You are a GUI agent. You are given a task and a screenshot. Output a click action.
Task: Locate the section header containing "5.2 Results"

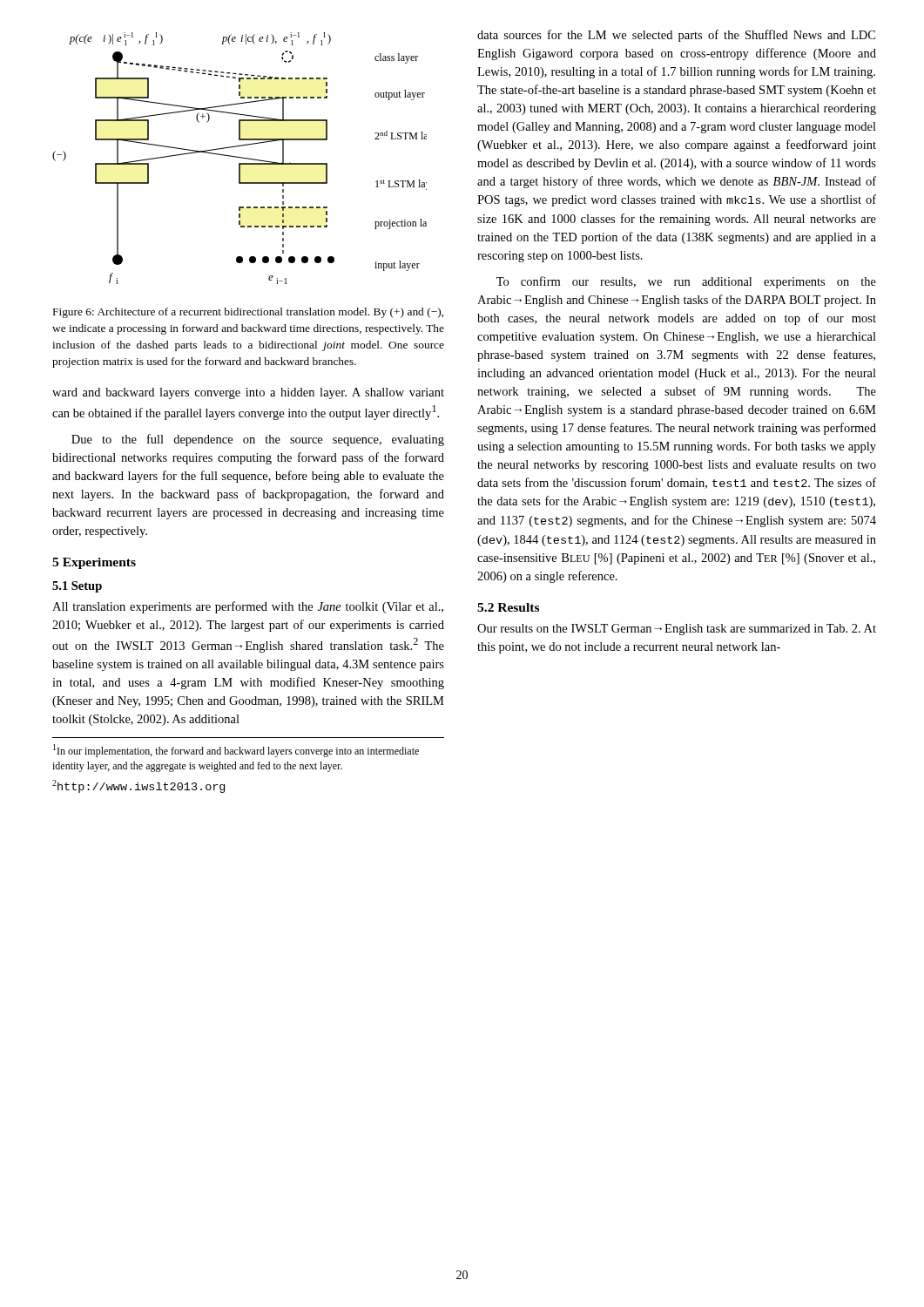pos(508,607)
